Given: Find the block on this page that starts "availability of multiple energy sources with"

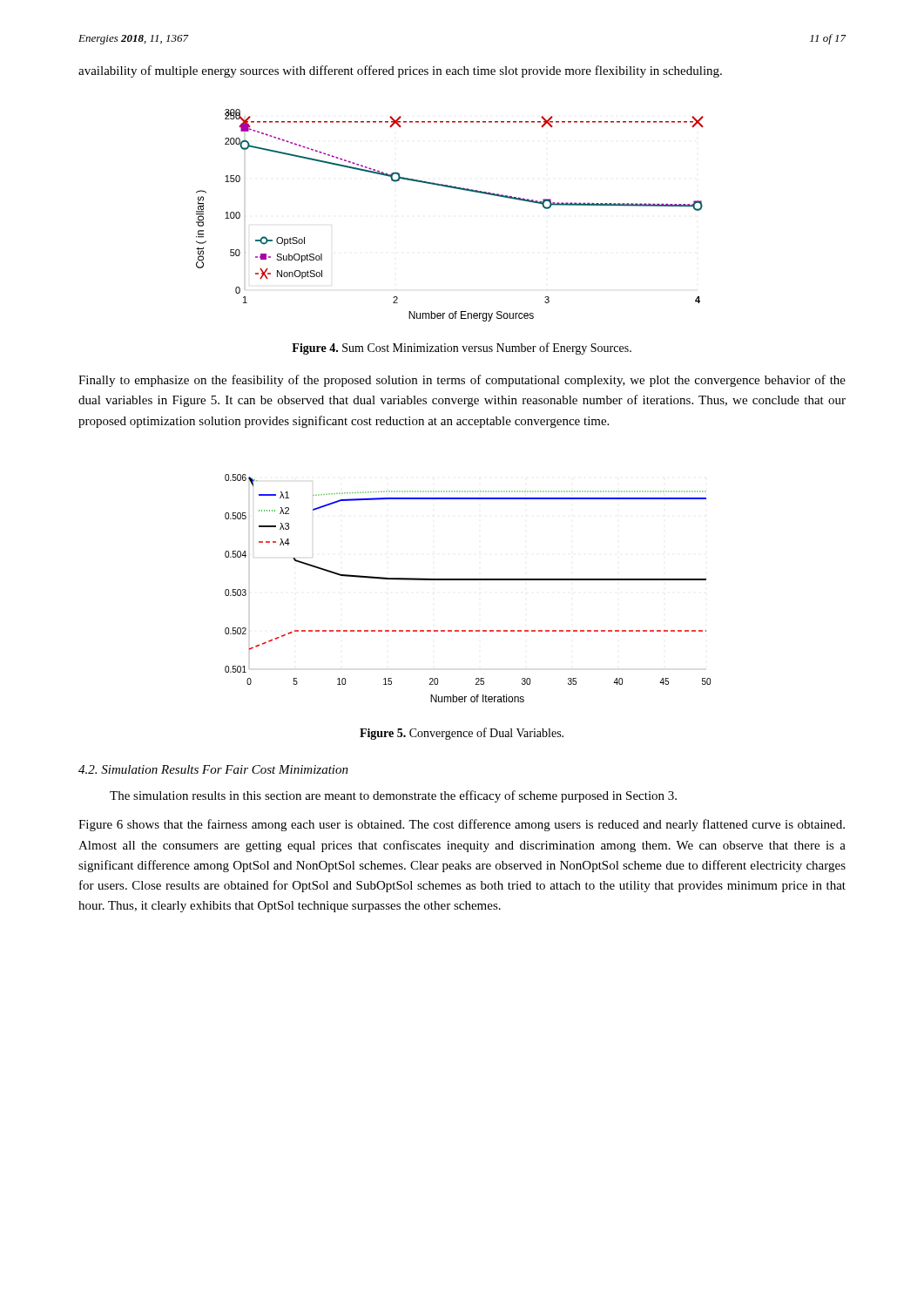Looking at the screenshot, I should tap(401, 71).
